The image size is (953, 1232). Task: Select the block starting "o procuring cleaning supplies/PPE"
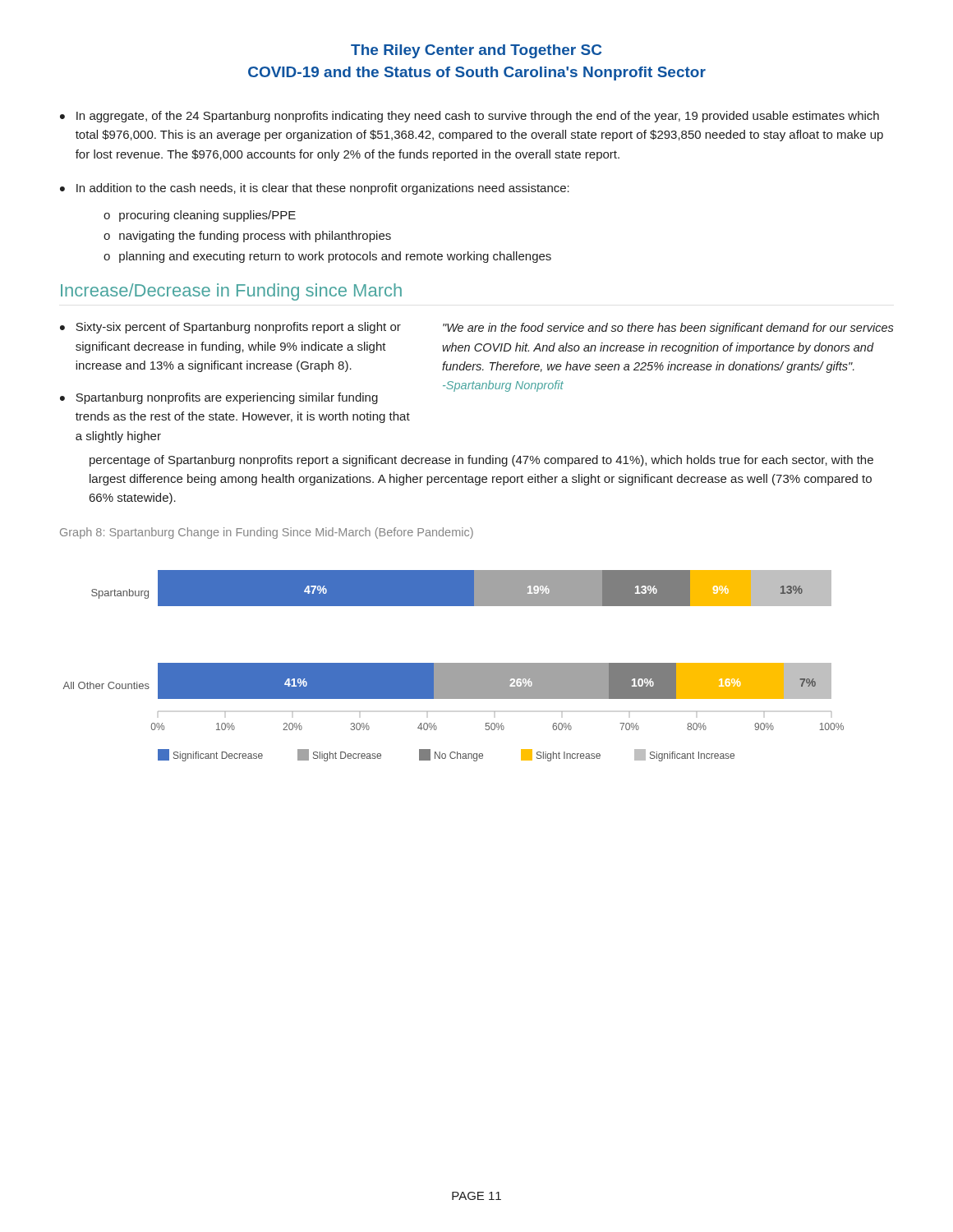pyautogui.click(x=200, y=215)
